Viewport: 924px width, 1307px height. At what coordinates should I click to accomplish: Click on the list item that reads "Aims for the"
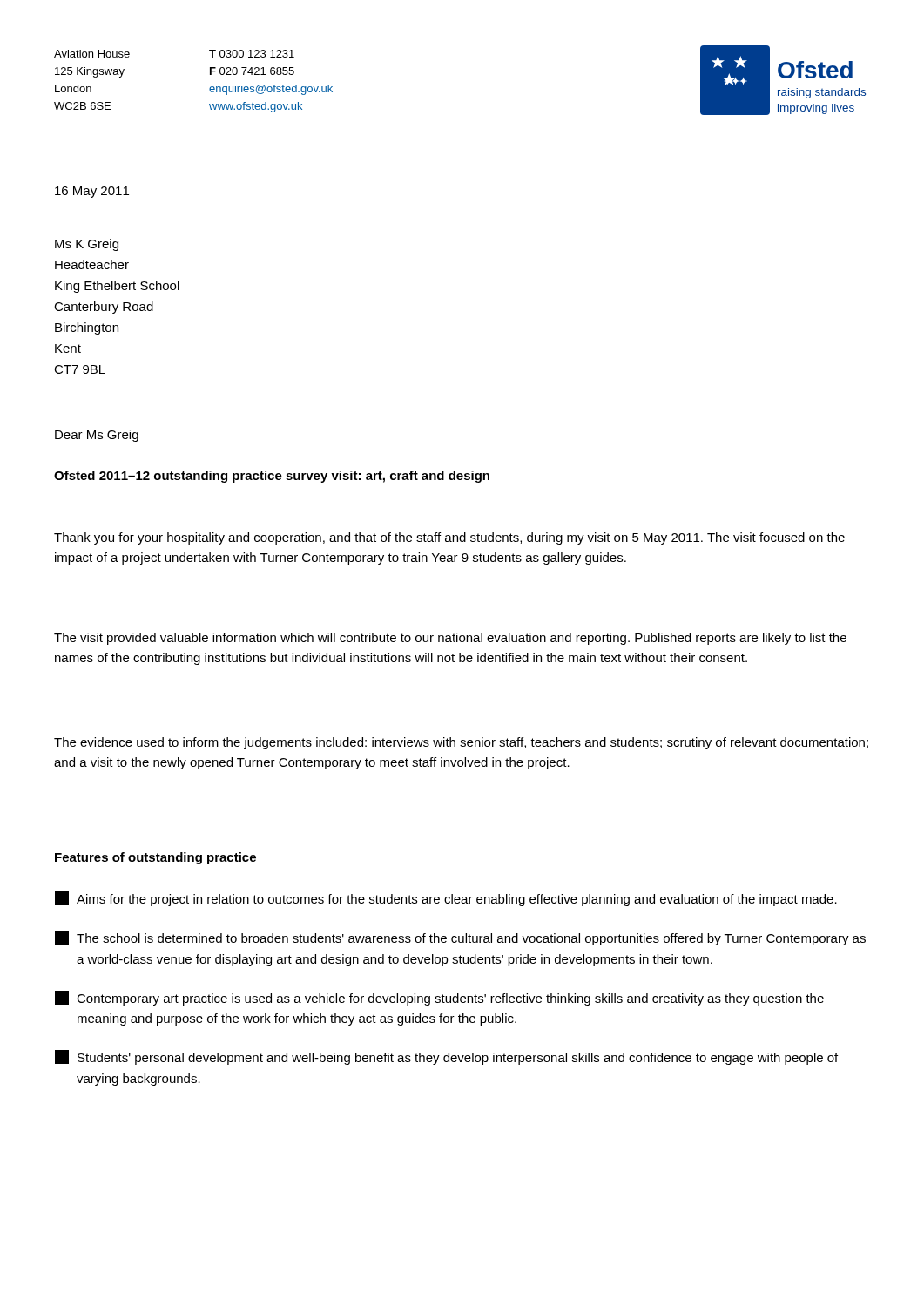click(462, 899)
